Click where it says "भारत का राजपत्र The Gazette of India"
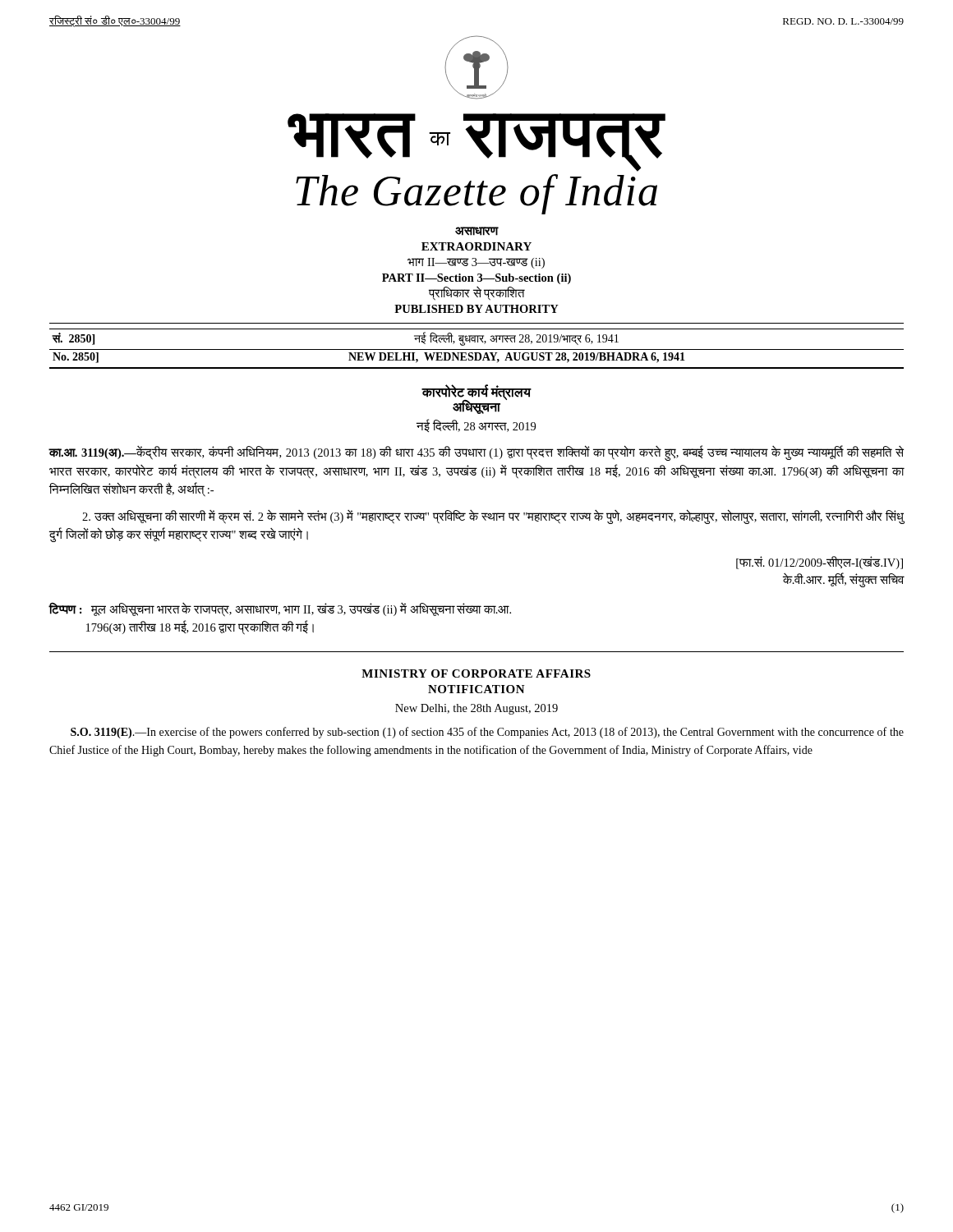Viewport: 953px width, 1232px height. point(476,157)
